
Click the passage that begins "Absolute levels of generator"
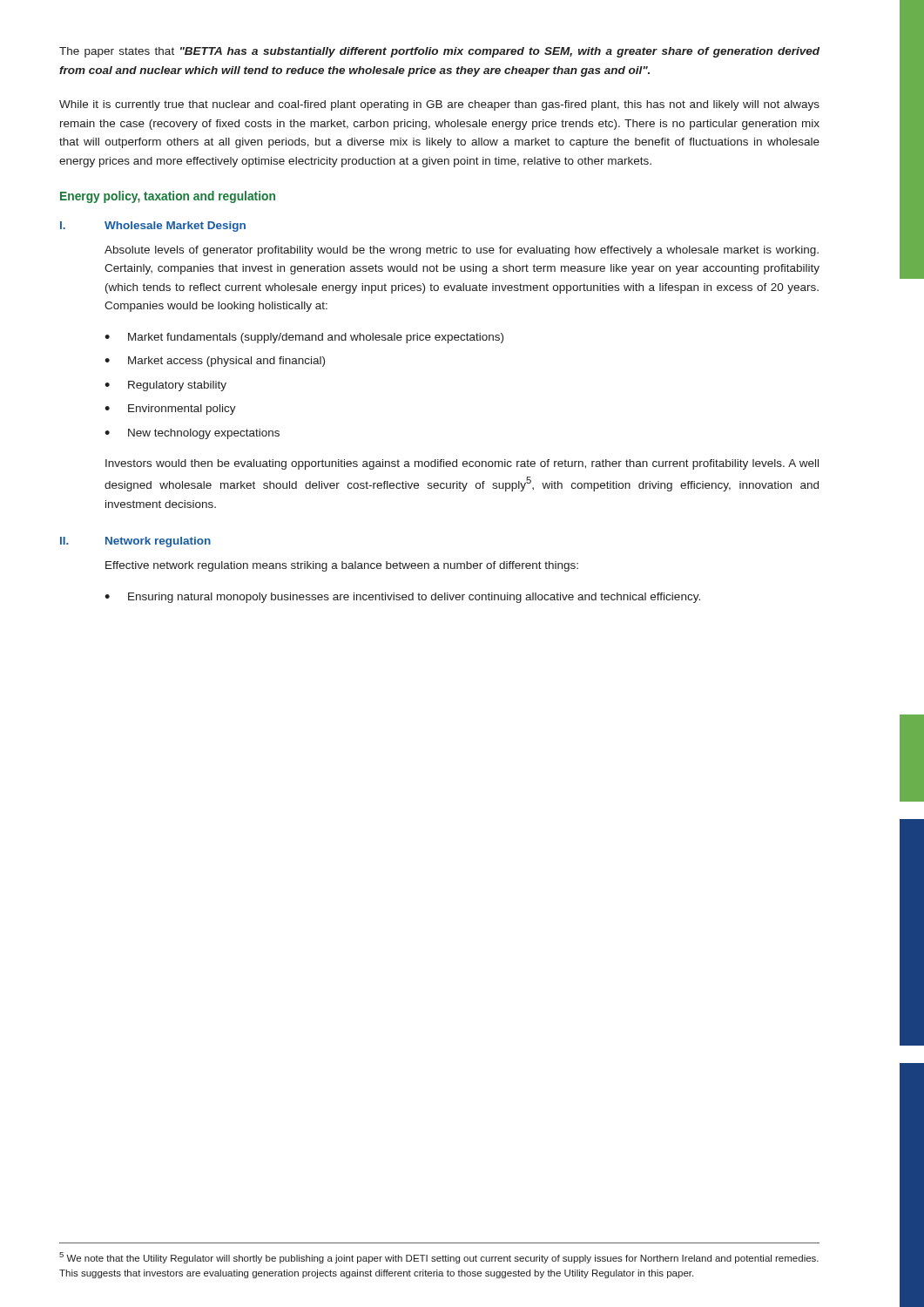click(462, 277)
